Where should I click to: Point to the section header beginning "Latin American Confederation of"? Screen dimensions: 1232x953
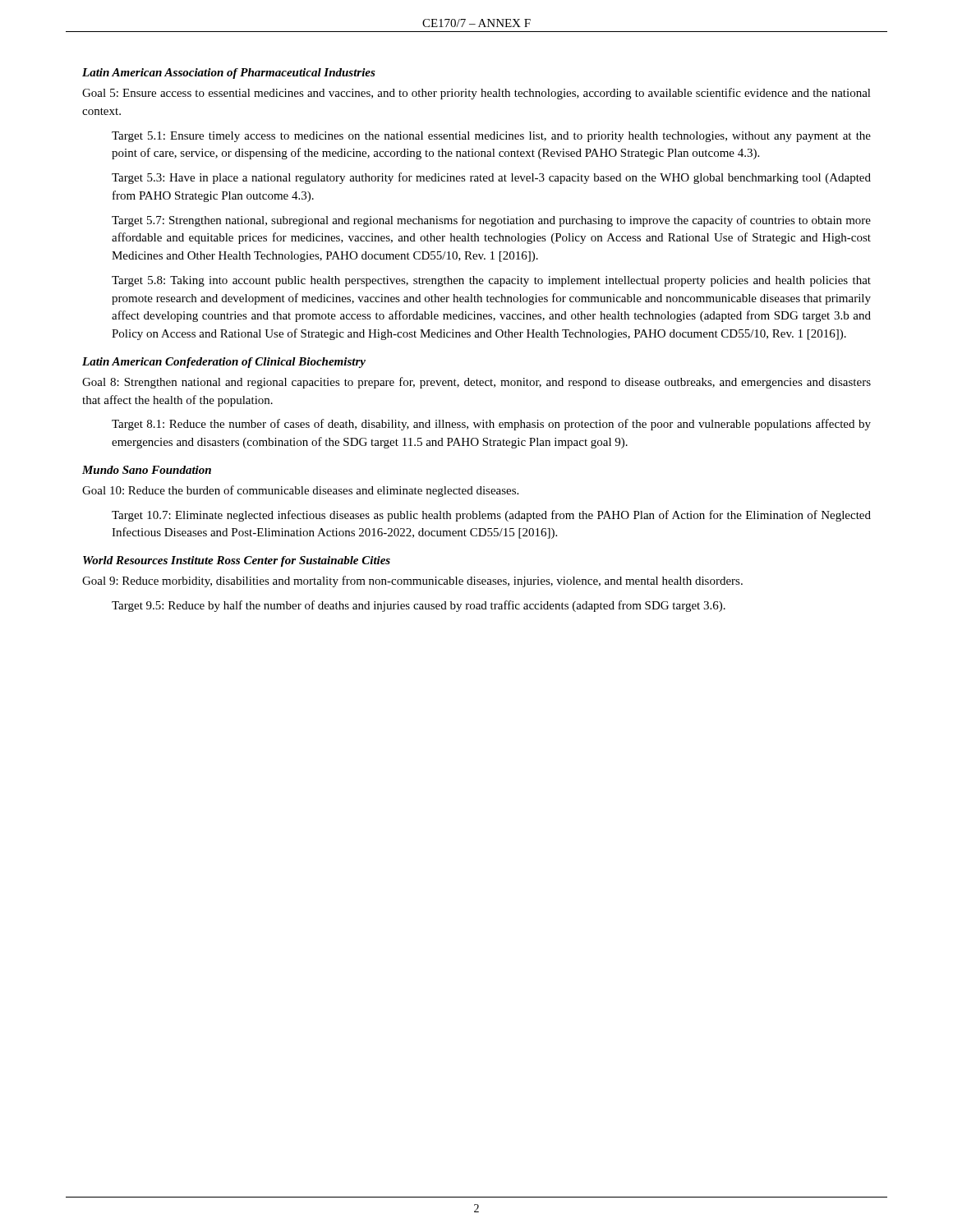pos(224,361)
